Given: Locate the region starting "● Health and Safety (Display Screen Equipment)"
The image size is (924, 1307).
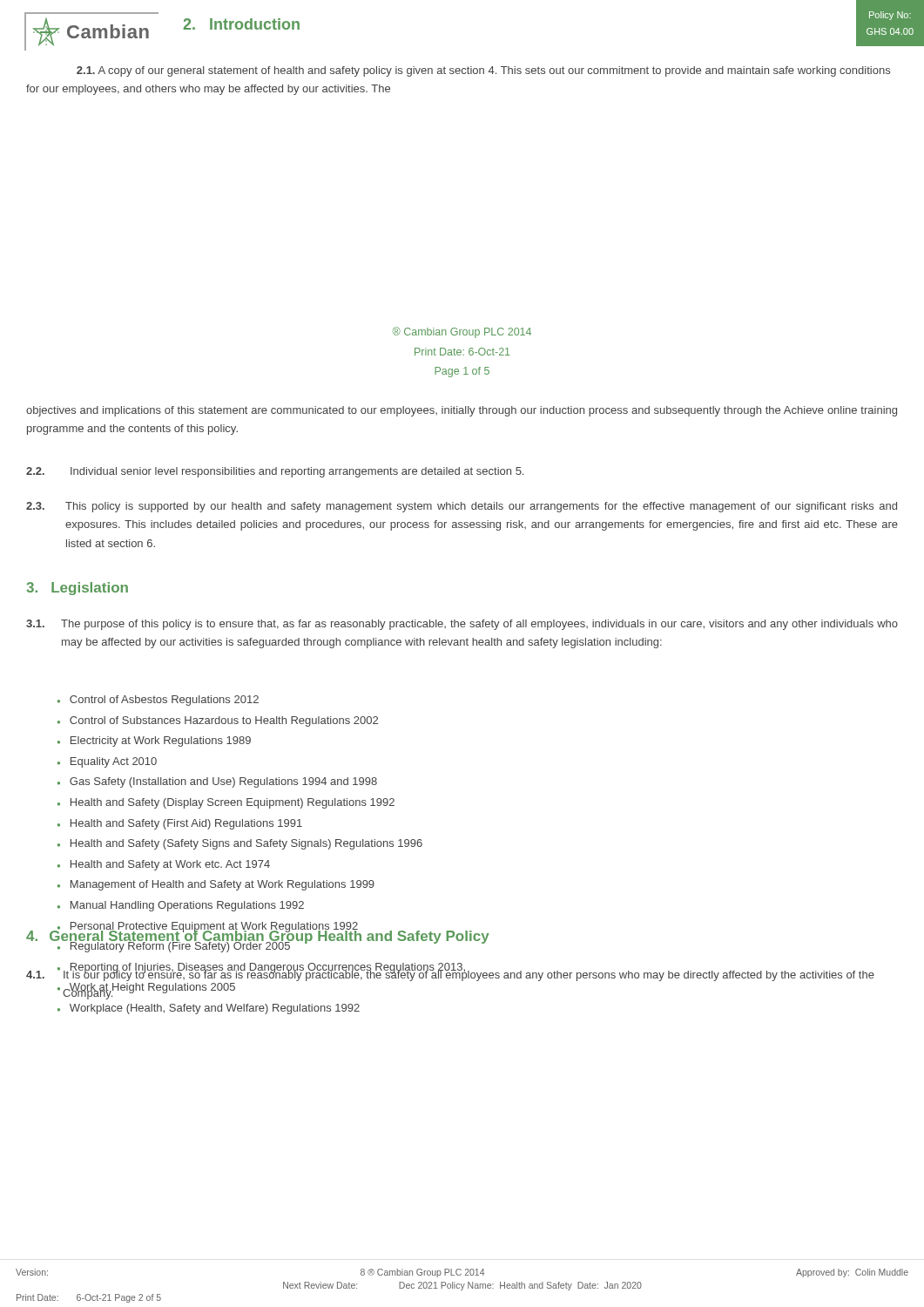Looking at the screenshot, I should (x=226, y=804).
